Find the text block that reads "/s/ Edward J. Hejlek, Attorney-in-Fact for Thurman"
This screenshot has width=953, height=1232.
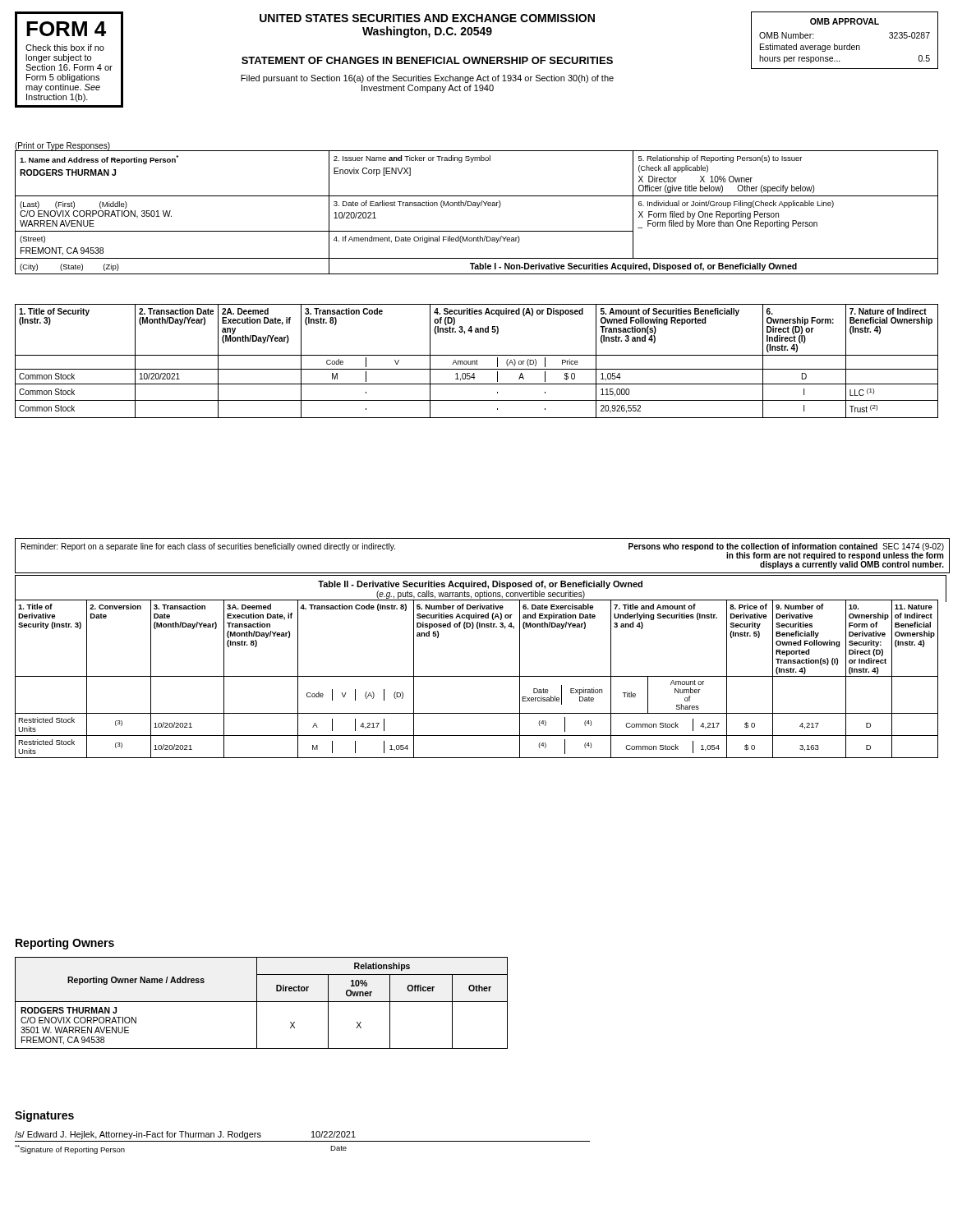(x=302, y=1142)
